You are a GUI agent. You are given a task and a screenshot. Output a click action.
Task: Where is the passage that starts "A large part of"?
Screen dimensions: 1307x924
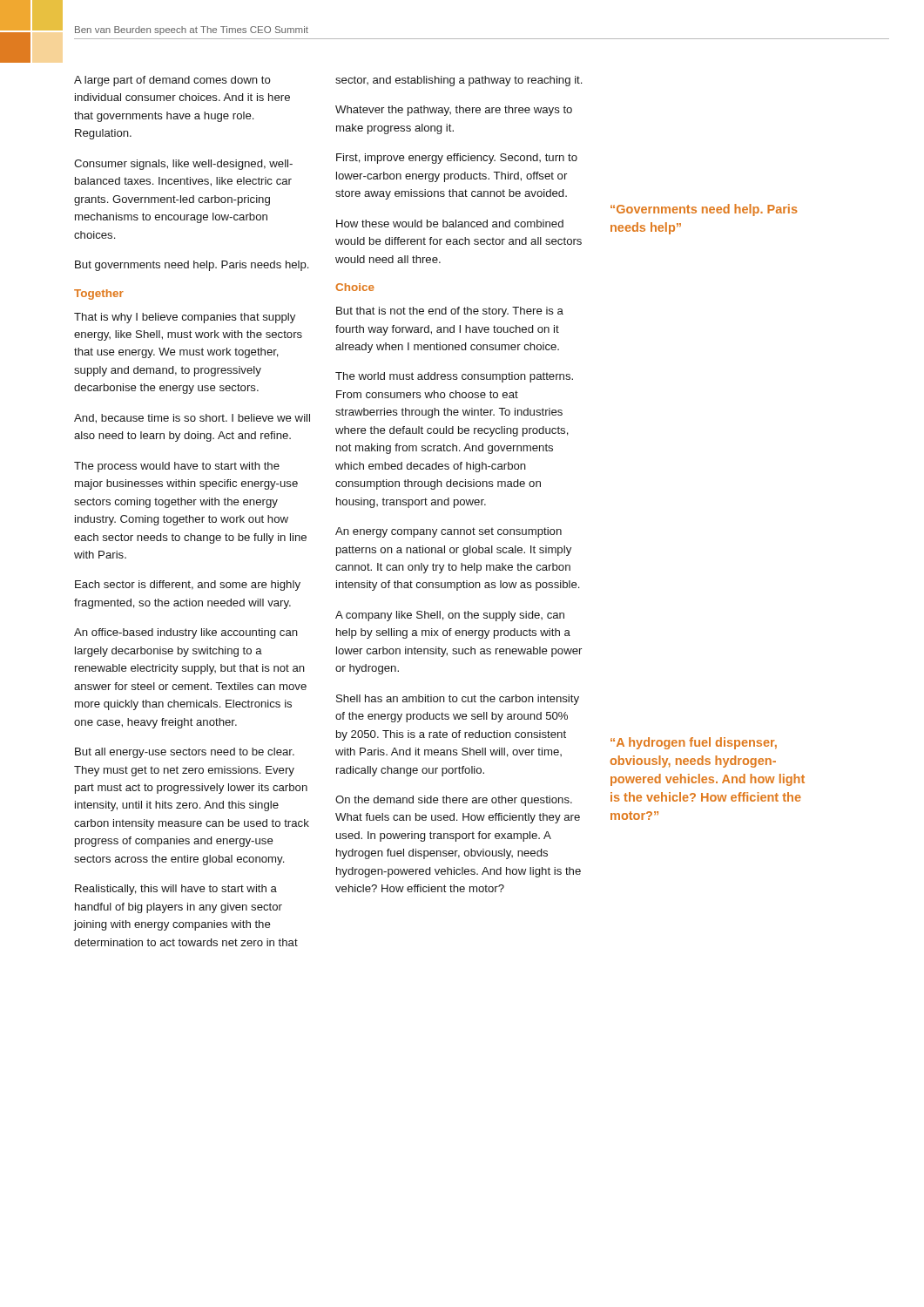pos(182,106)
